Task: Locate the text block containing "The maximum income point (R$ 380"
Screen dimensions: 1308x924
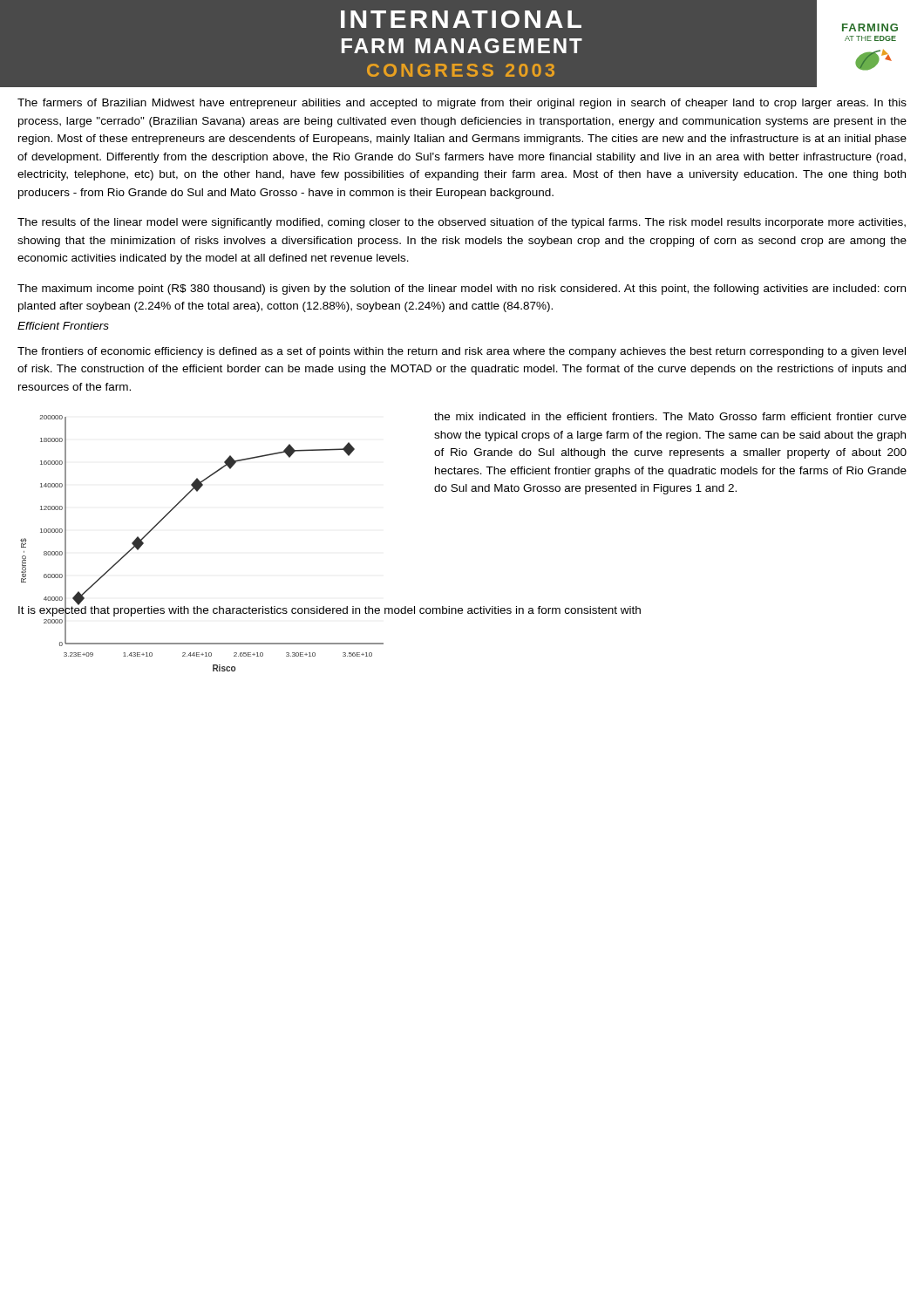Action: click(462, 297)
